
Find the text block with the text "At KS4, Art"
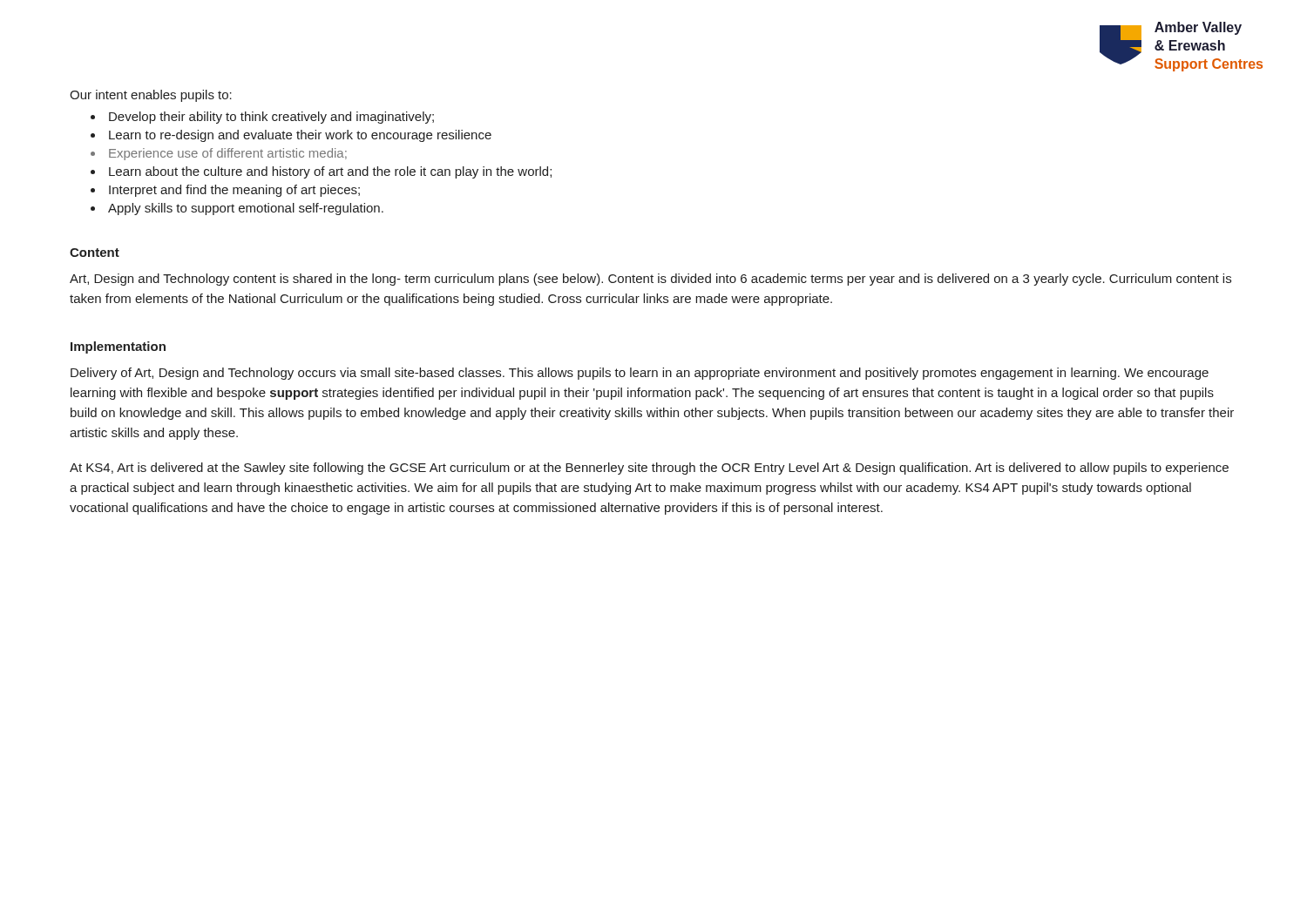(x=649, y=487)
